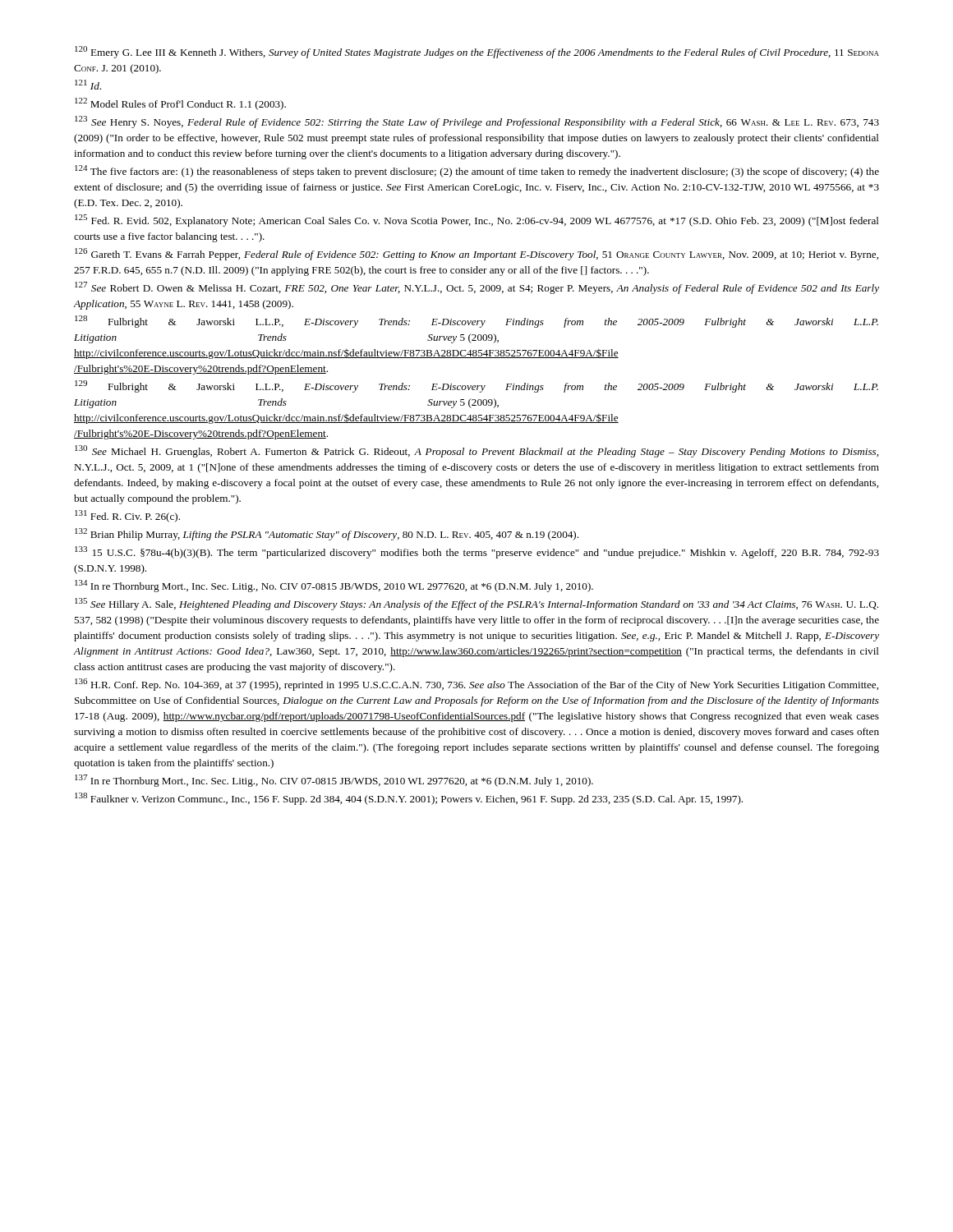The width and height of the screenshot is (953, 1232).
Task: Where does it say "131 Fed. R. Civ. P. 26(c)."?
Action: pyautogui.click(x=127, y=516)
